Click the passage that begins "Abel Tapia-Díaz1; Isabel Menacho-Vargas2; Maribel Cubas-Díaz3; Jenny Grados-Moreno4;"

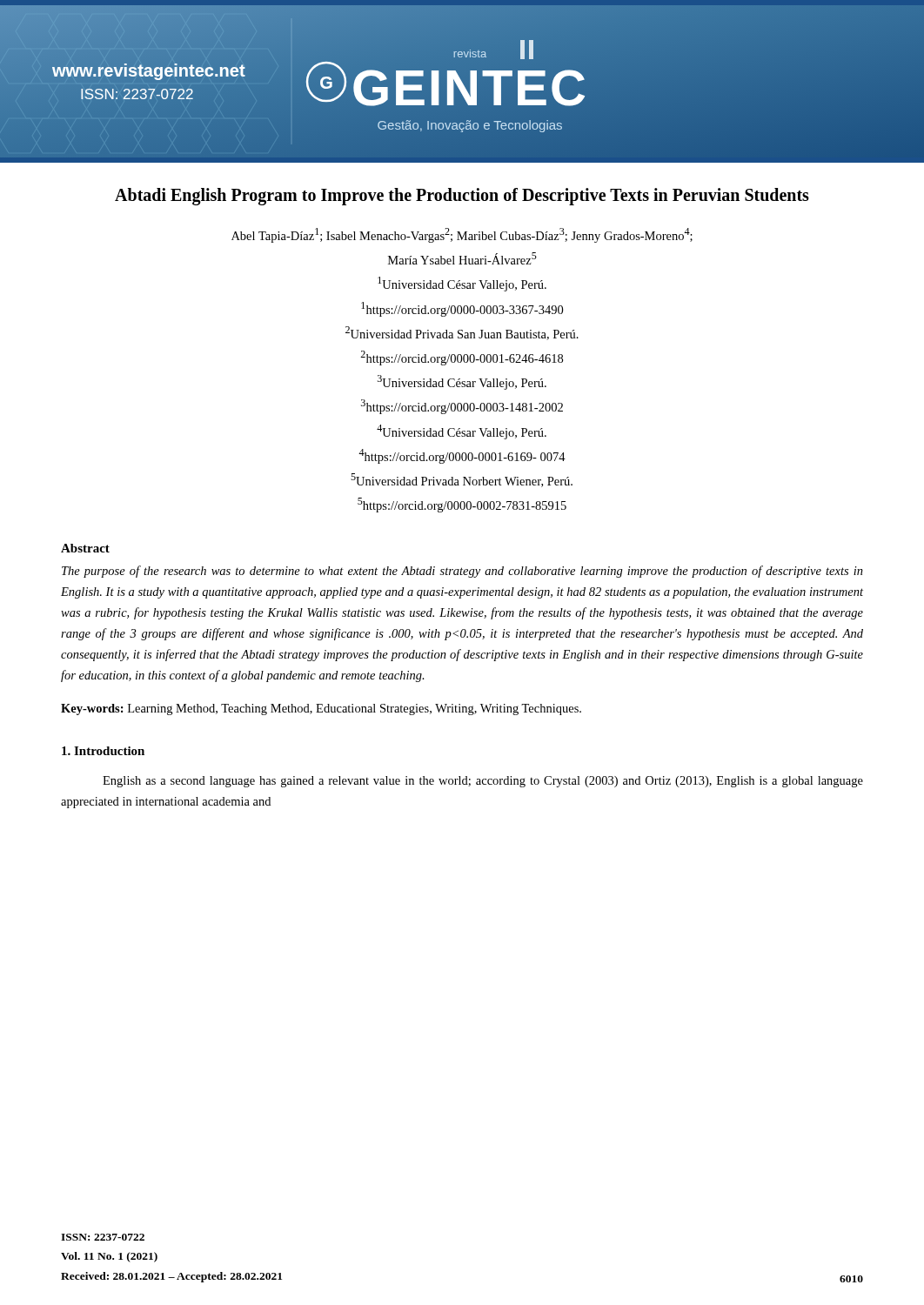click(462, 369)
